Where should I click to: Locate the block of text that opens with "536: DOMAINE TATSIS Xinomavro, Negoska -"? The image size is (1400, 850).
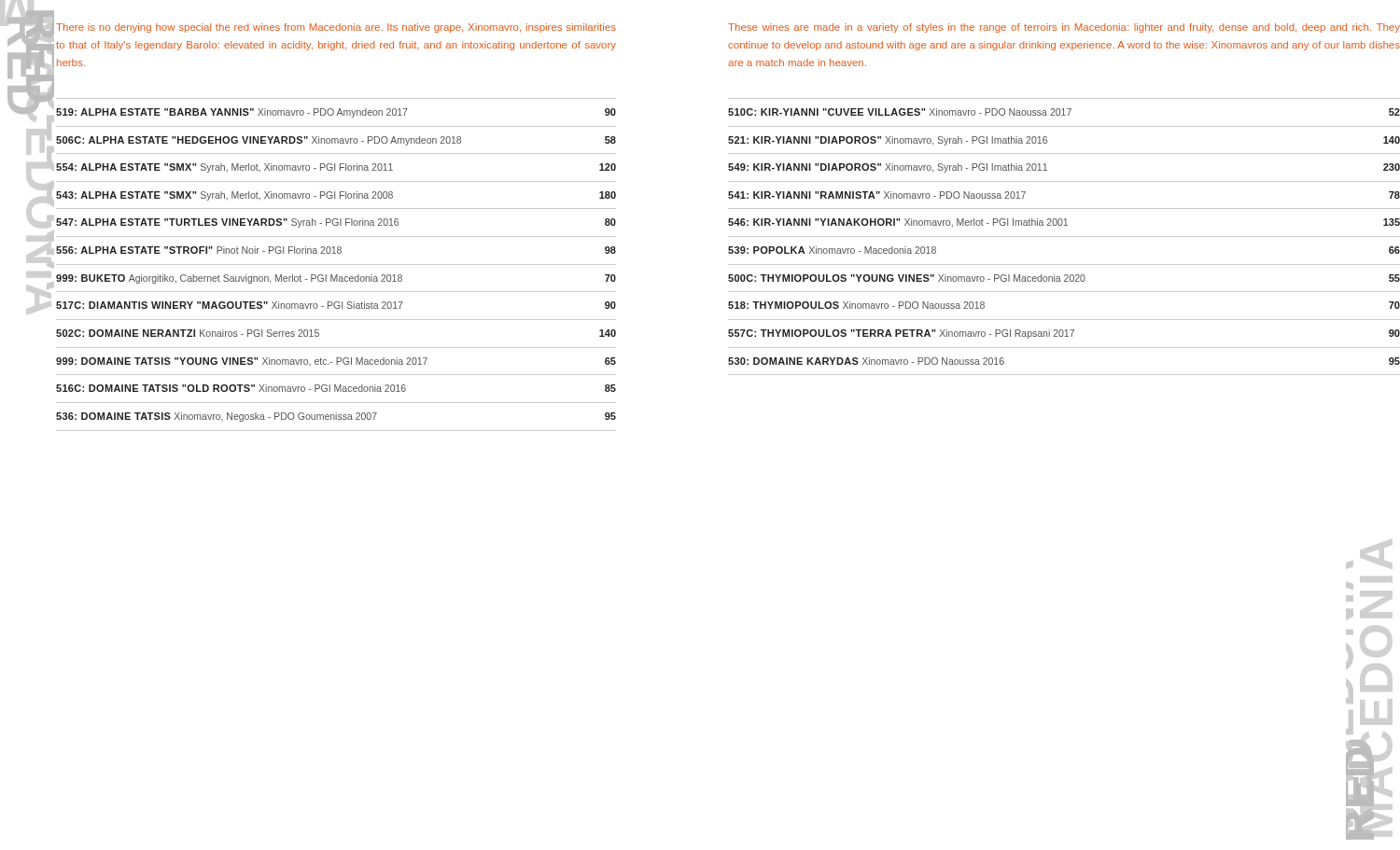click(x=336, y=416)
